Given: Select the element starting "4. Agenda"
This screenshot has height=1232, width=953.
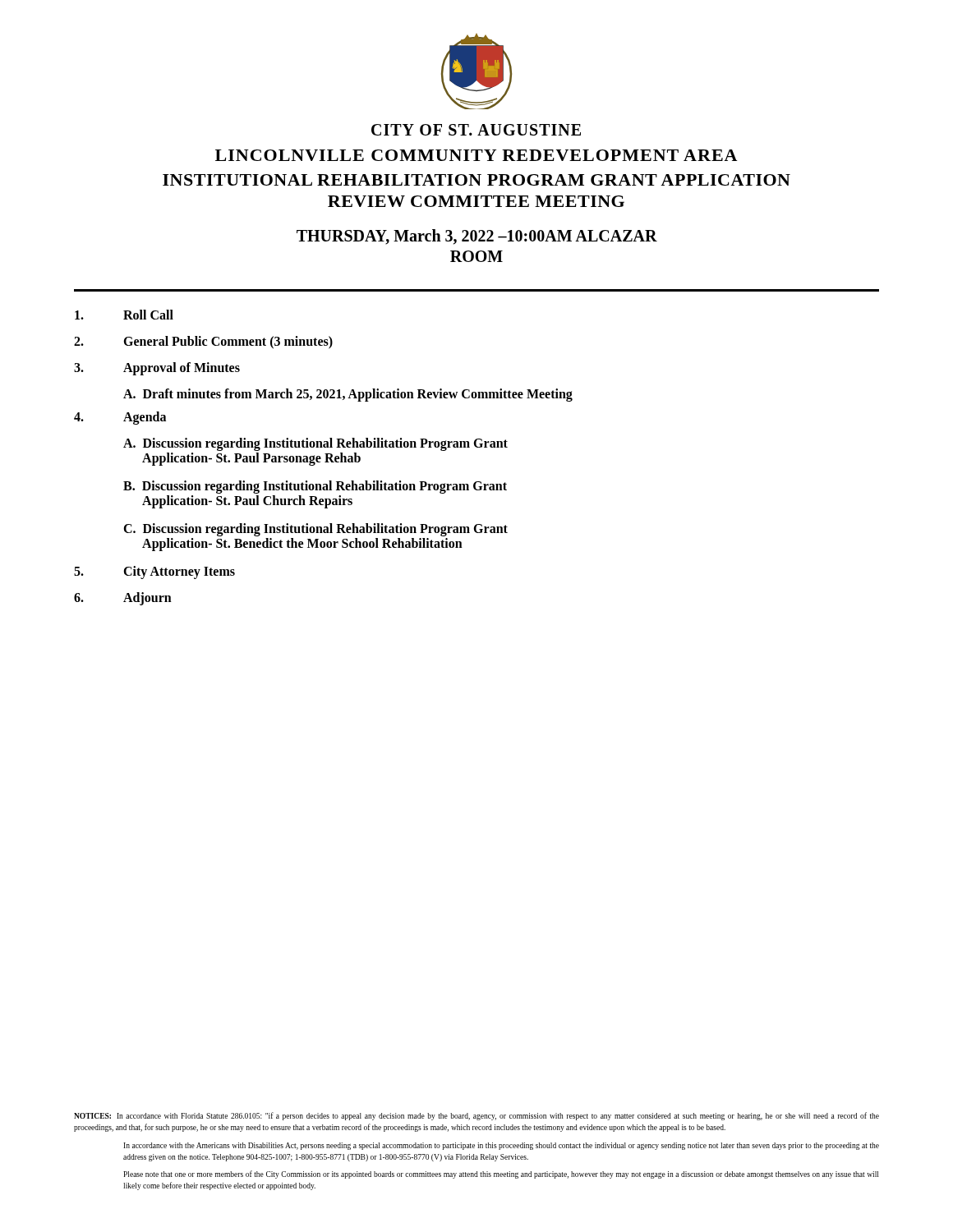Looking at the screenshot, I should (120, 417).
